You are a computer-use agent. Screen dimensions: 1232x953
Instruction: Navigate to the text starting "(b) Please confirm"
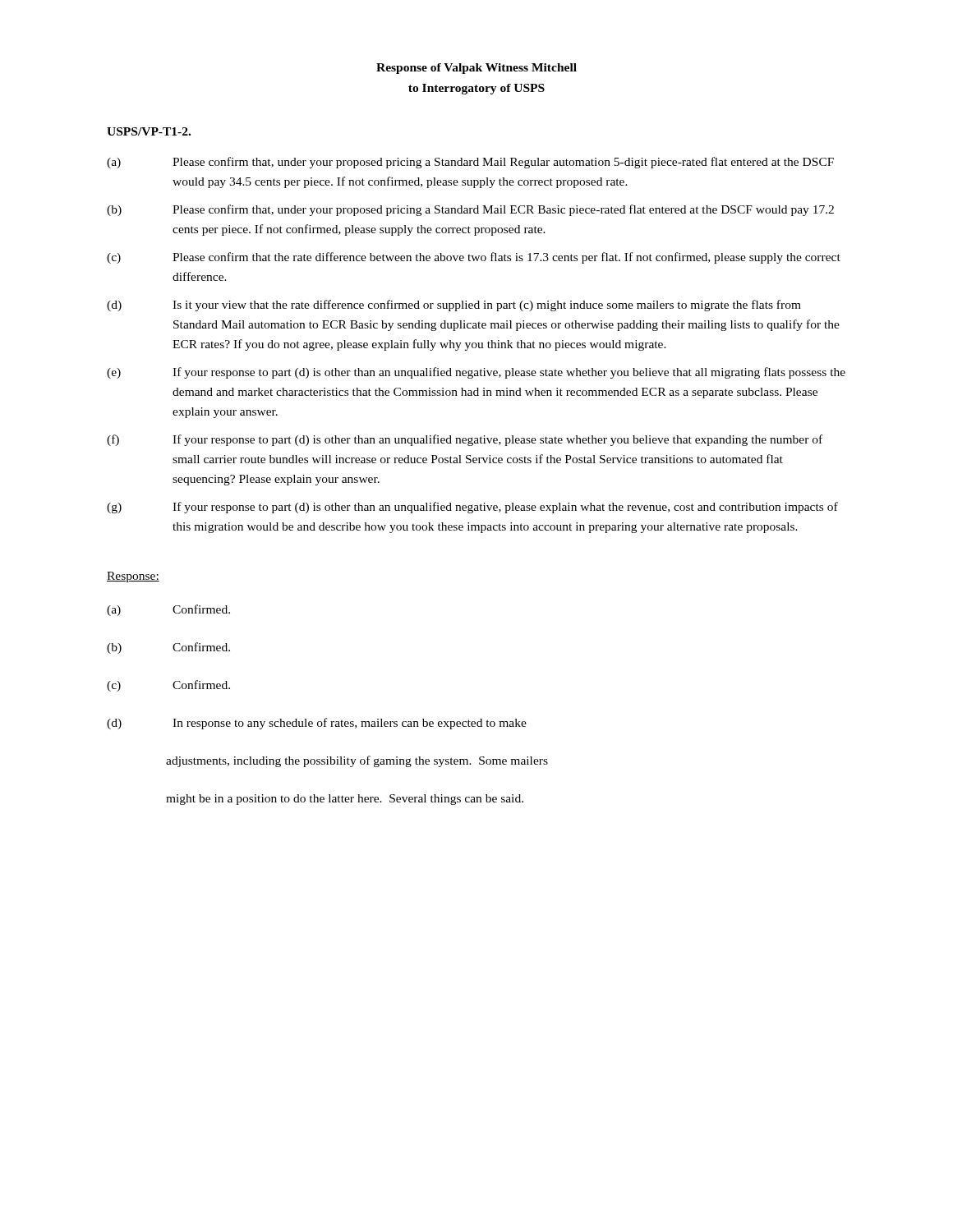click(x=476, y=219)
